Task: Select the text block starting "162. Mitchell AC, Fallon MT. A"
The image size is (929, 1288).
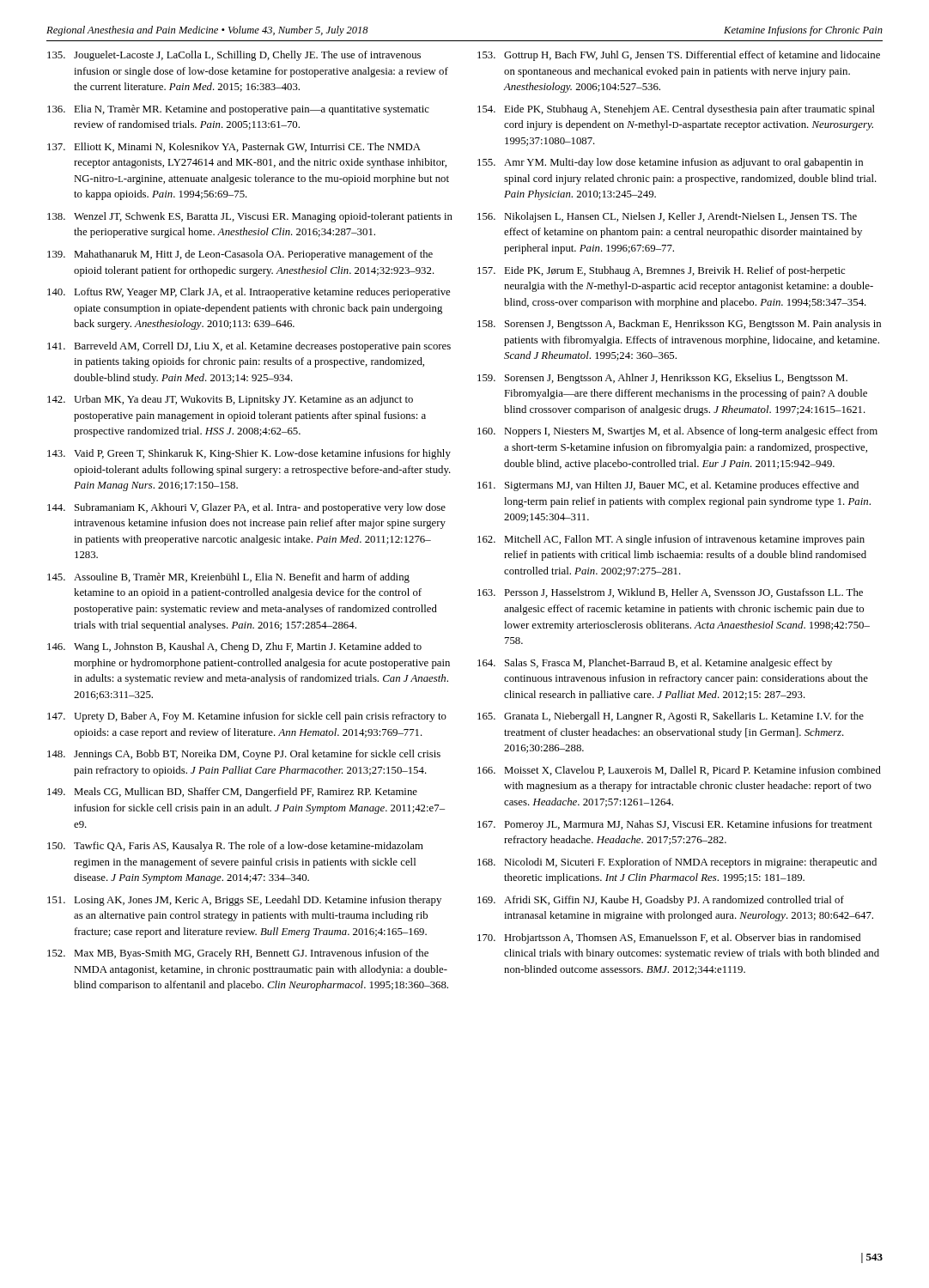Action: point(680,555)
